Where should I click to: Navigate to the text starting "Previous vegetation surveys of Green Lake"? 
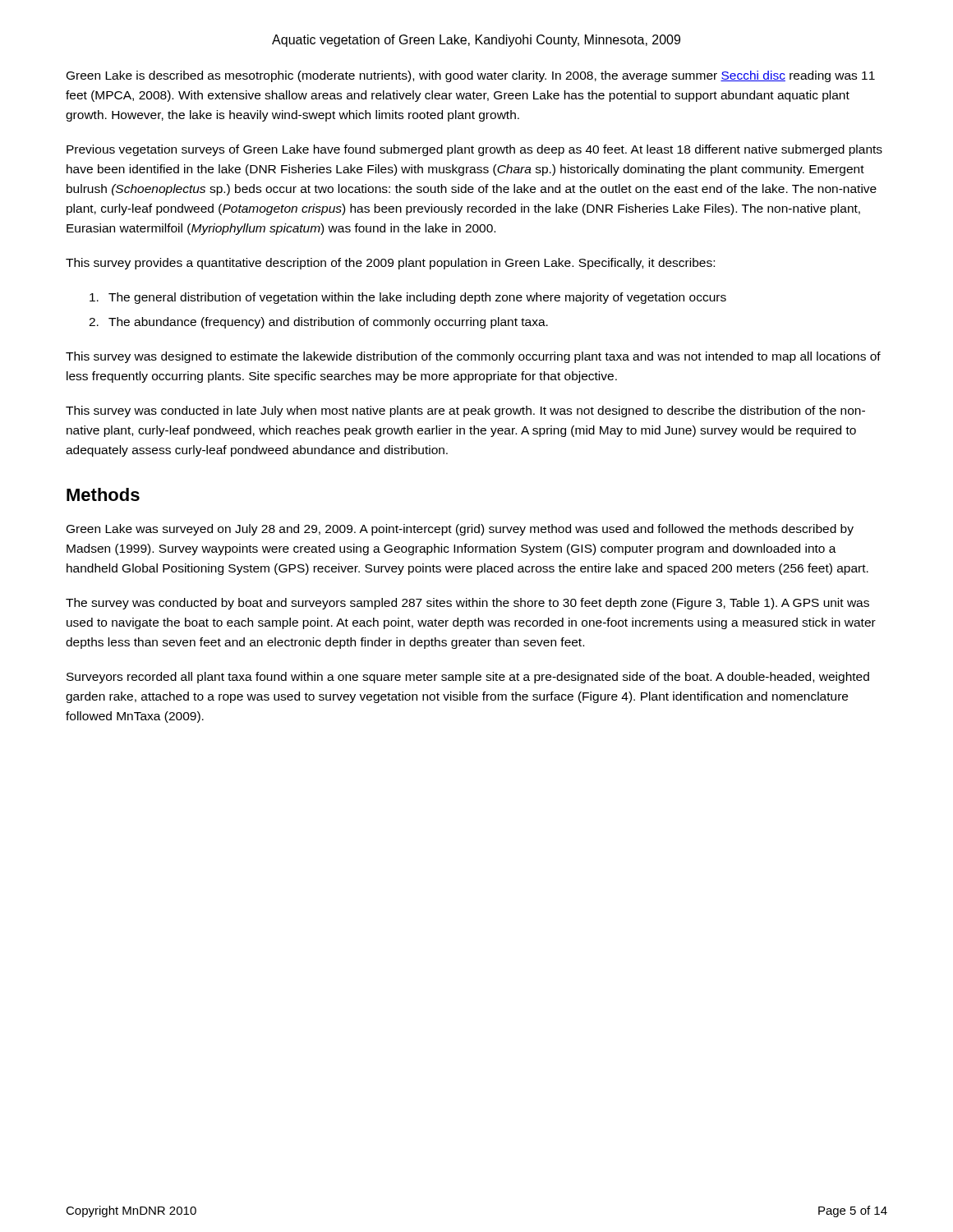click(x=474, y=189)
